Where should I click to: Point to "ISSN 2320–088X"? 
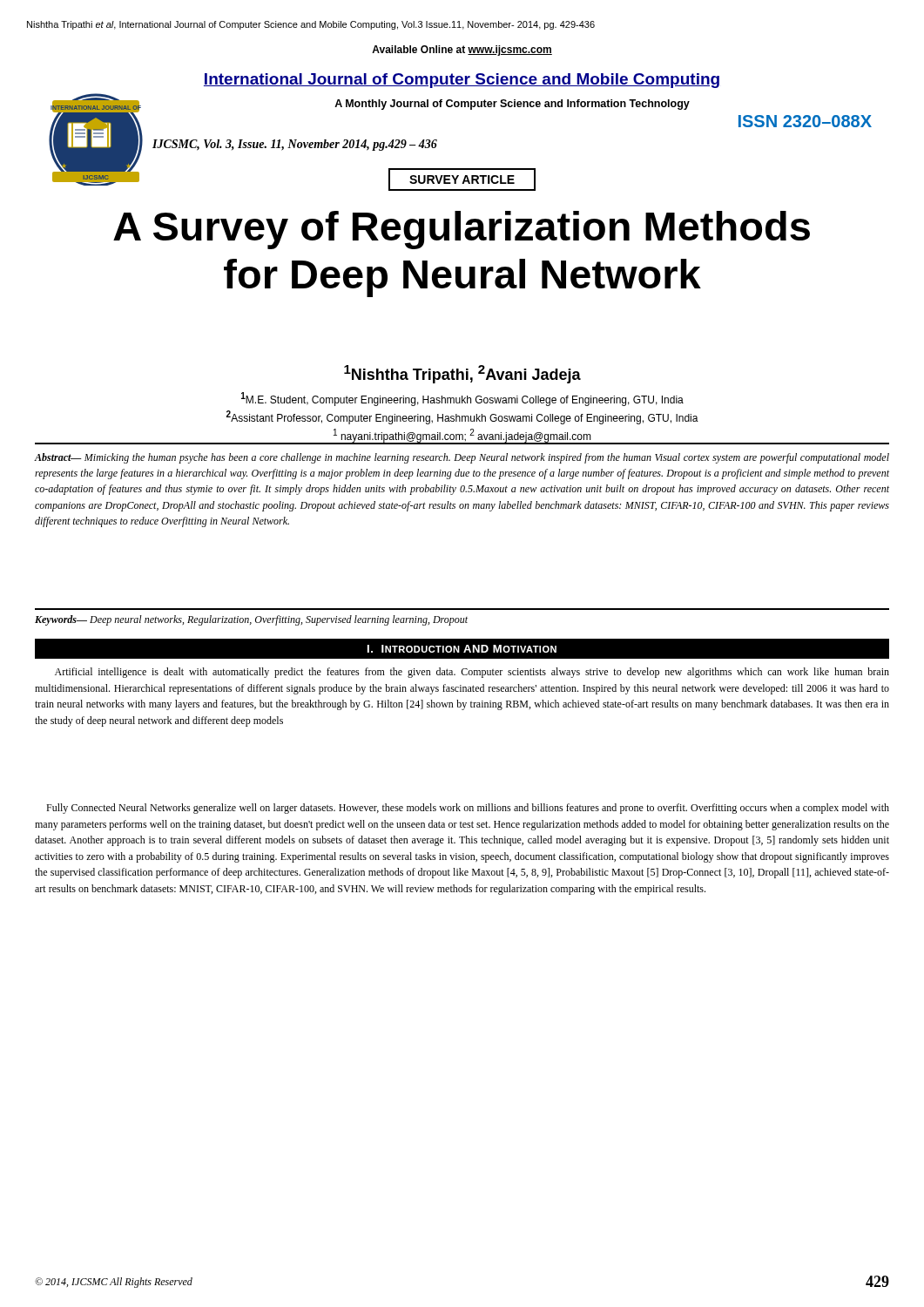click(x=804, y=121)
